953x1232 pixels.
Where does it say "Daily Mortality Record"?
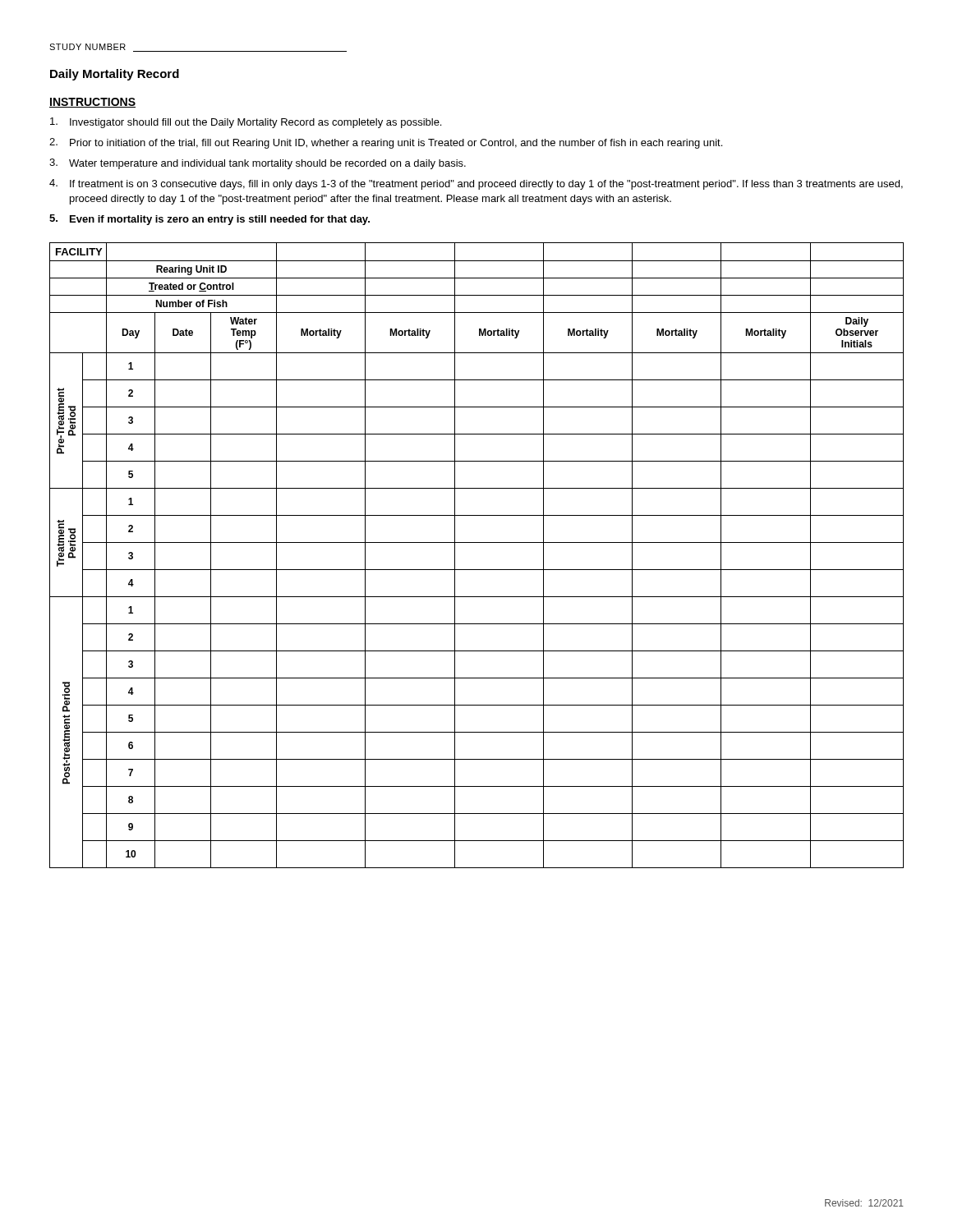pos(114,73)
